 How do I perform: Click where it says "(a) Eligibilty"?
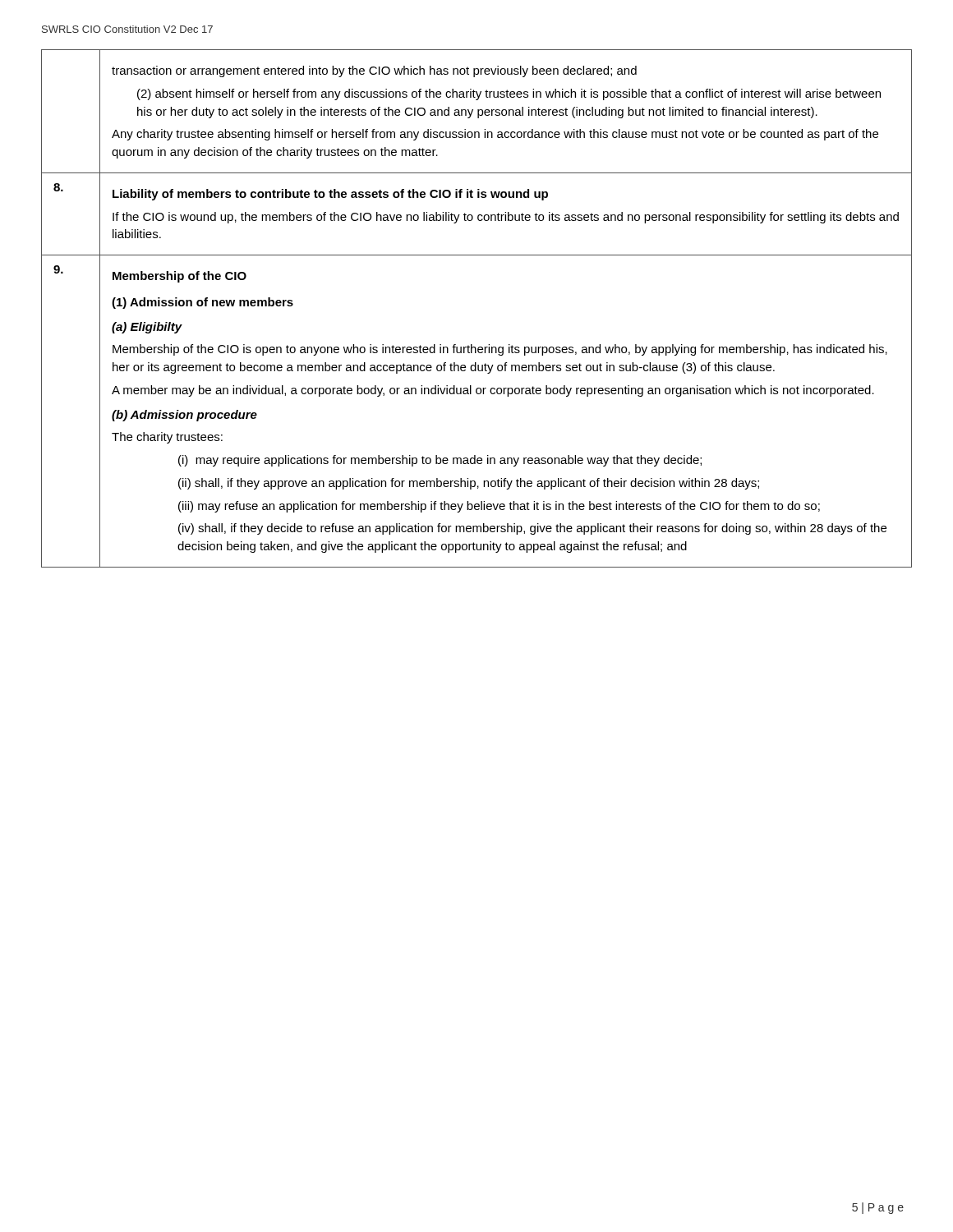pos(147,328)
